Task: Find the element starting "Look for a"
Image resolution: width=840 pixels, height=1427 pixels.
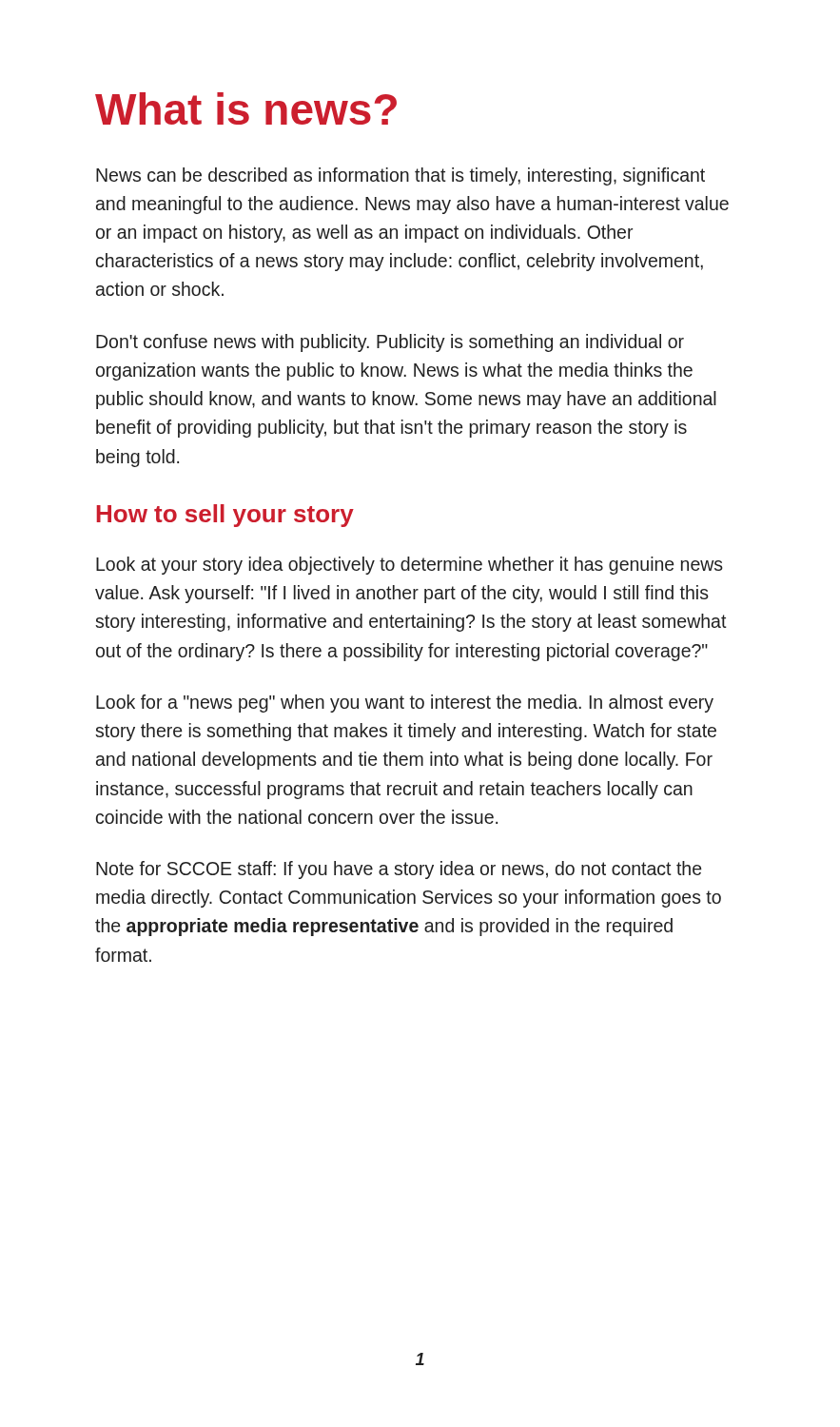Action: coord(415,760)
